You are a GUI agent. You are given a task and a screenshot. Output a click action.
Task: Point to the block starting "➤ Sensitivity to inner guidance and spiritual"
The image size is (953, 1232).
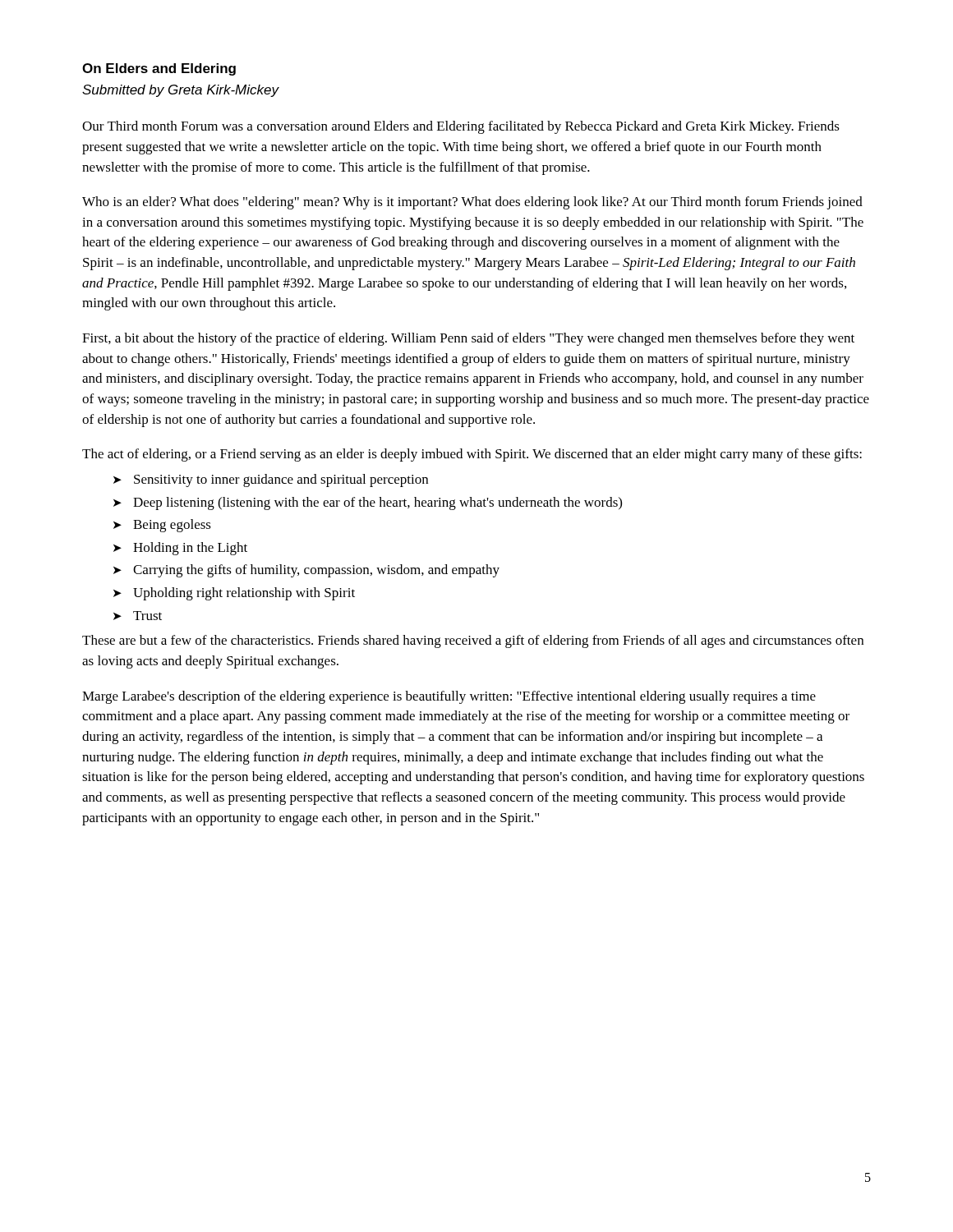click(x=270, y=480)
